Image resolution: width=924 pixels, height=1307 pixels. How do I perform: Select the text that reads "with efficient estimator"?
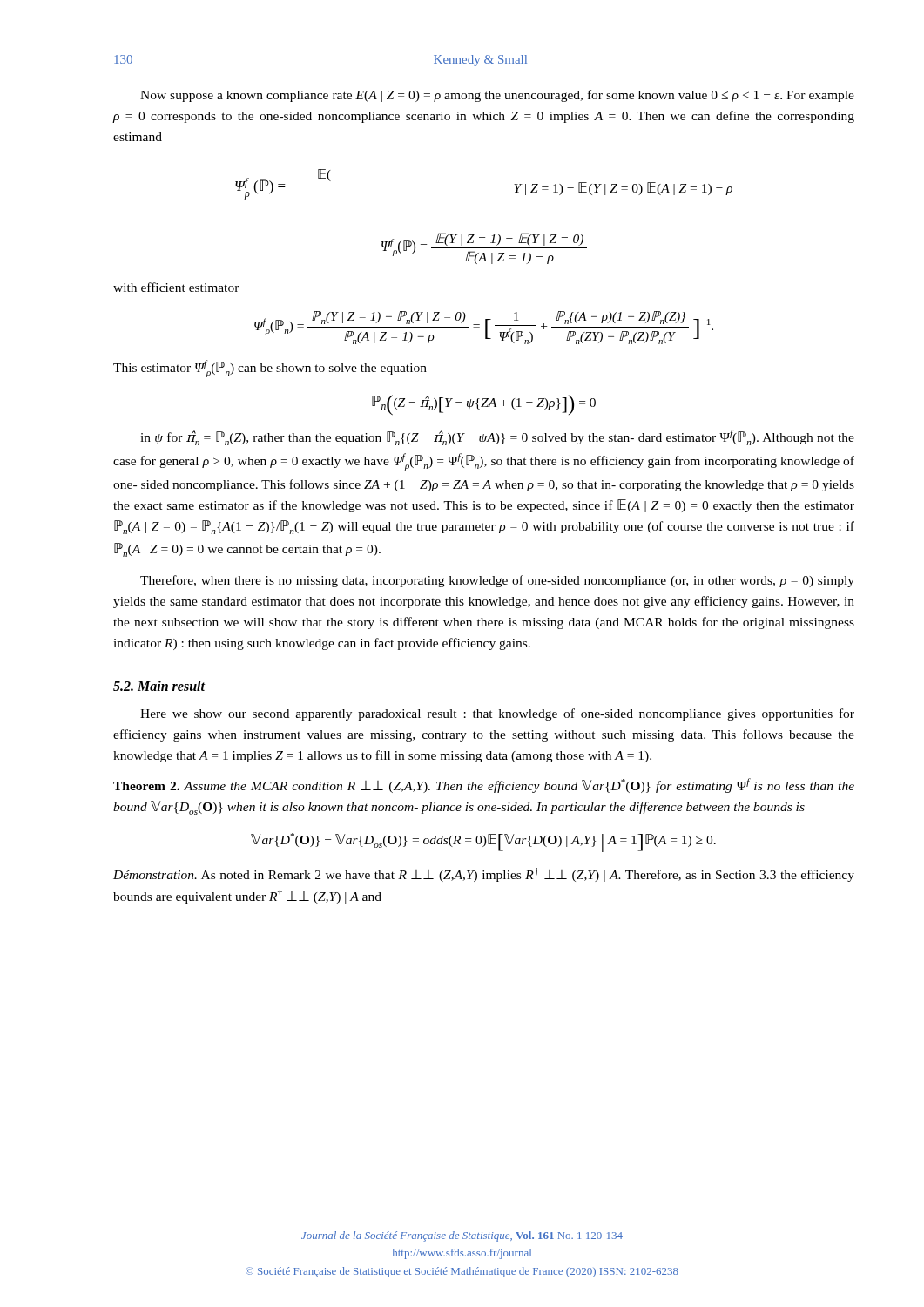(176, 287)
